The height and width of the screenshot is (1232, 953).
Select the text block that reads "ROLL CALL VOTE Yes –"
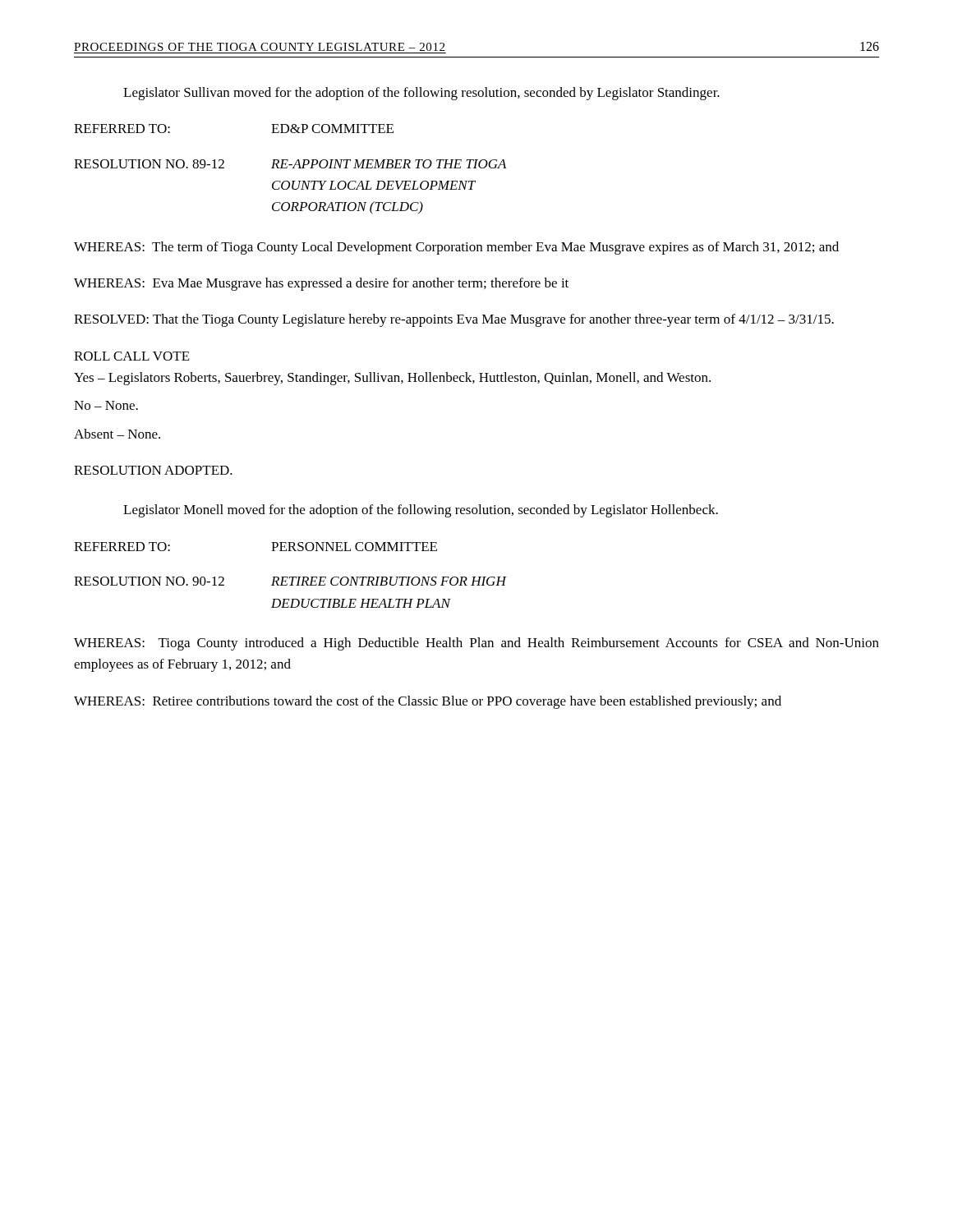(x=393, y=367)
